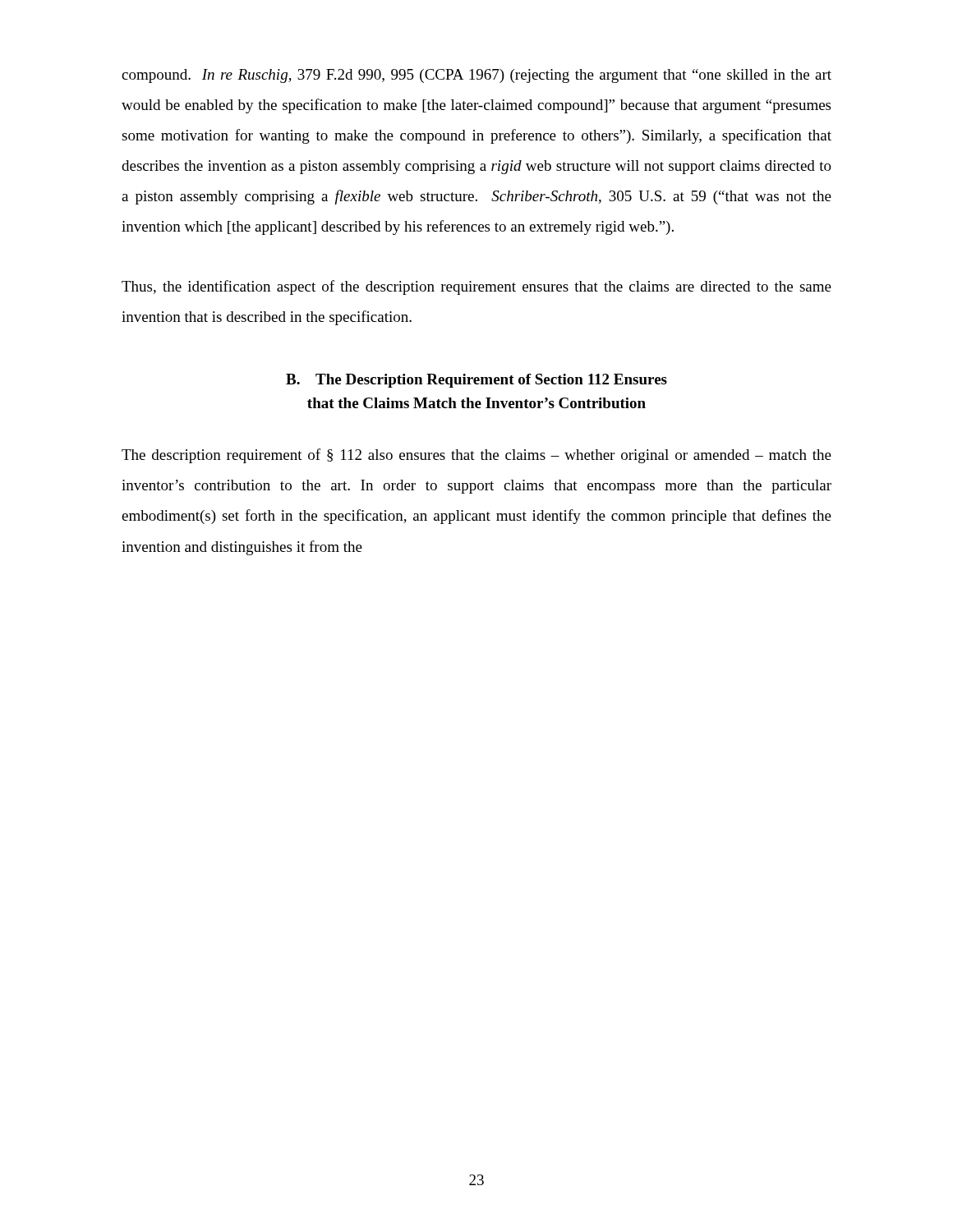Find the text block starting "compound. In re Ruschig, 379"

476,150
